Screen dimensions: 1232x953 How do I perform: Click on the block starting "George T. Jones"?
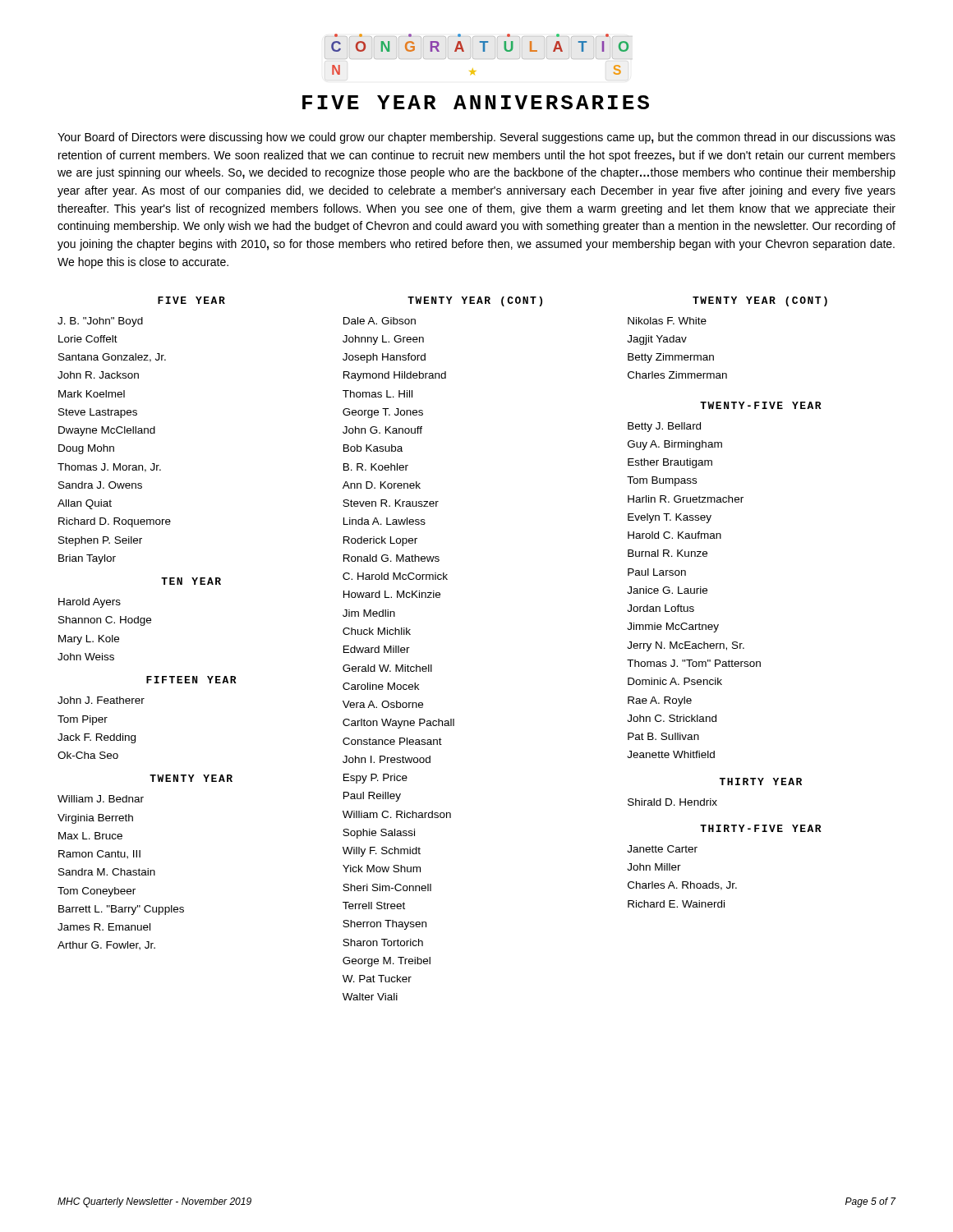tap(383, 412)
